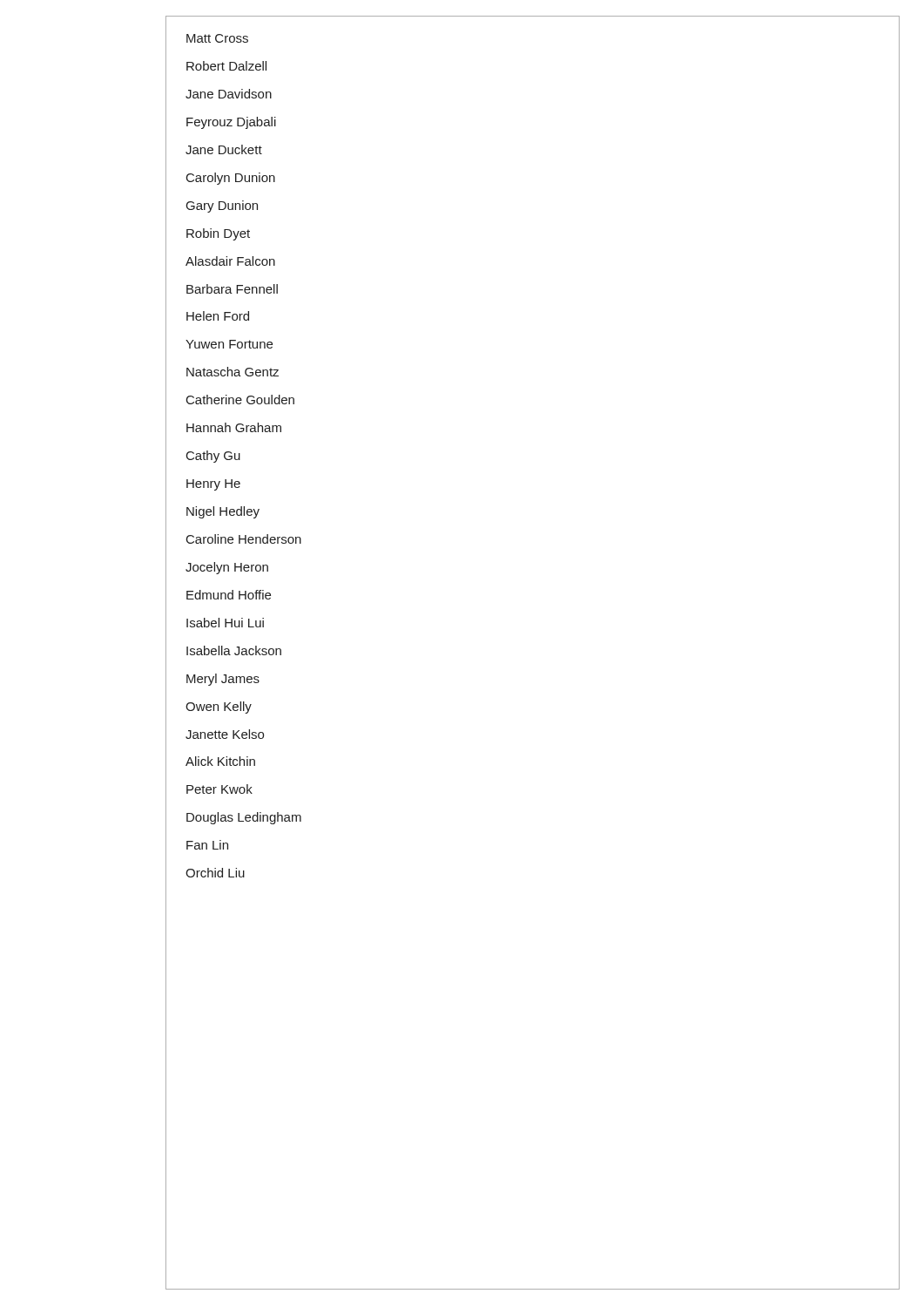Find the list item containing "Robin Dyet"
The image size is (924, 1307).
tap(218, 233)
